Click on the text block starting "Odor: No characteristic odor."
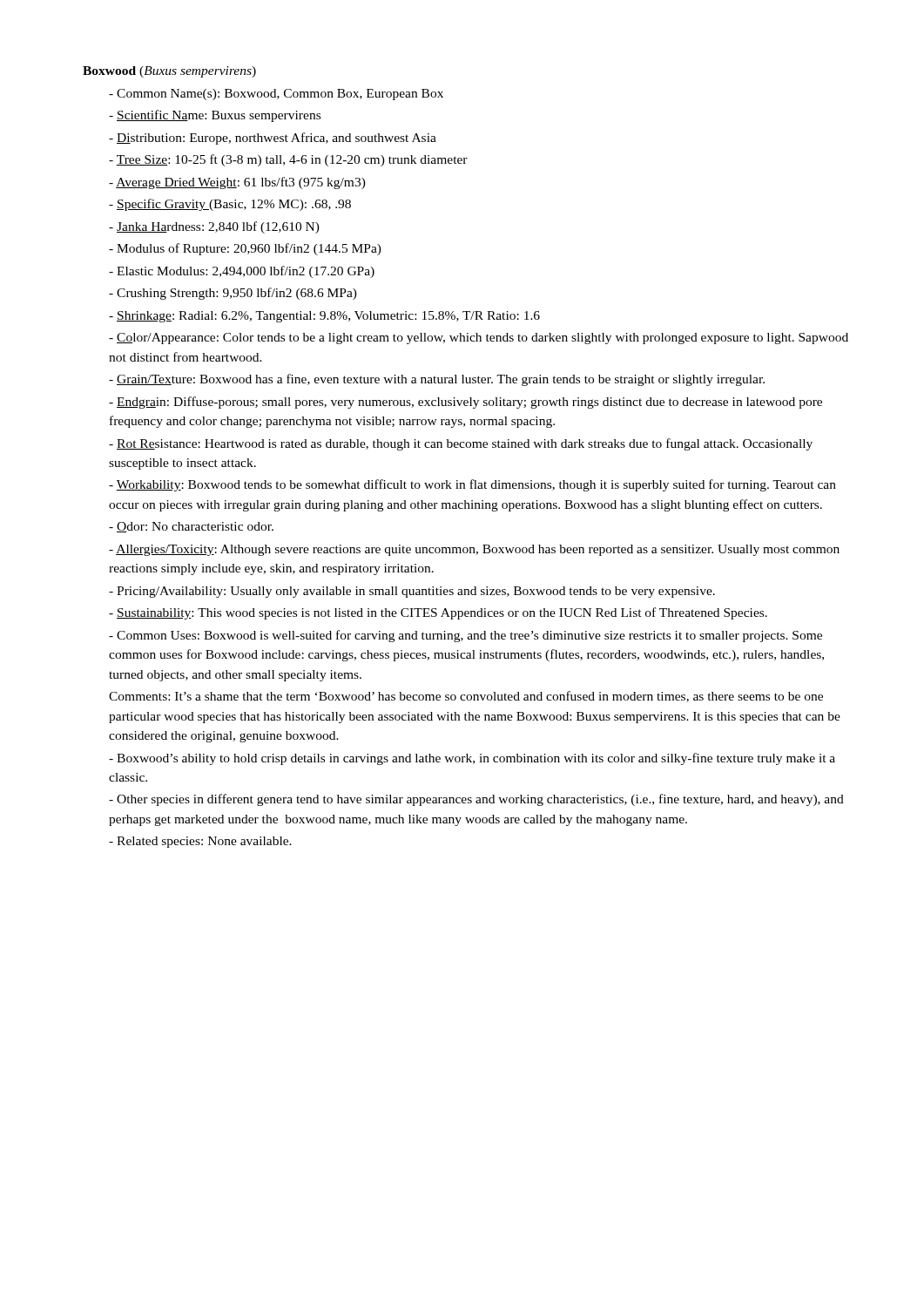 pyautogui.click(x=191, y=526)
